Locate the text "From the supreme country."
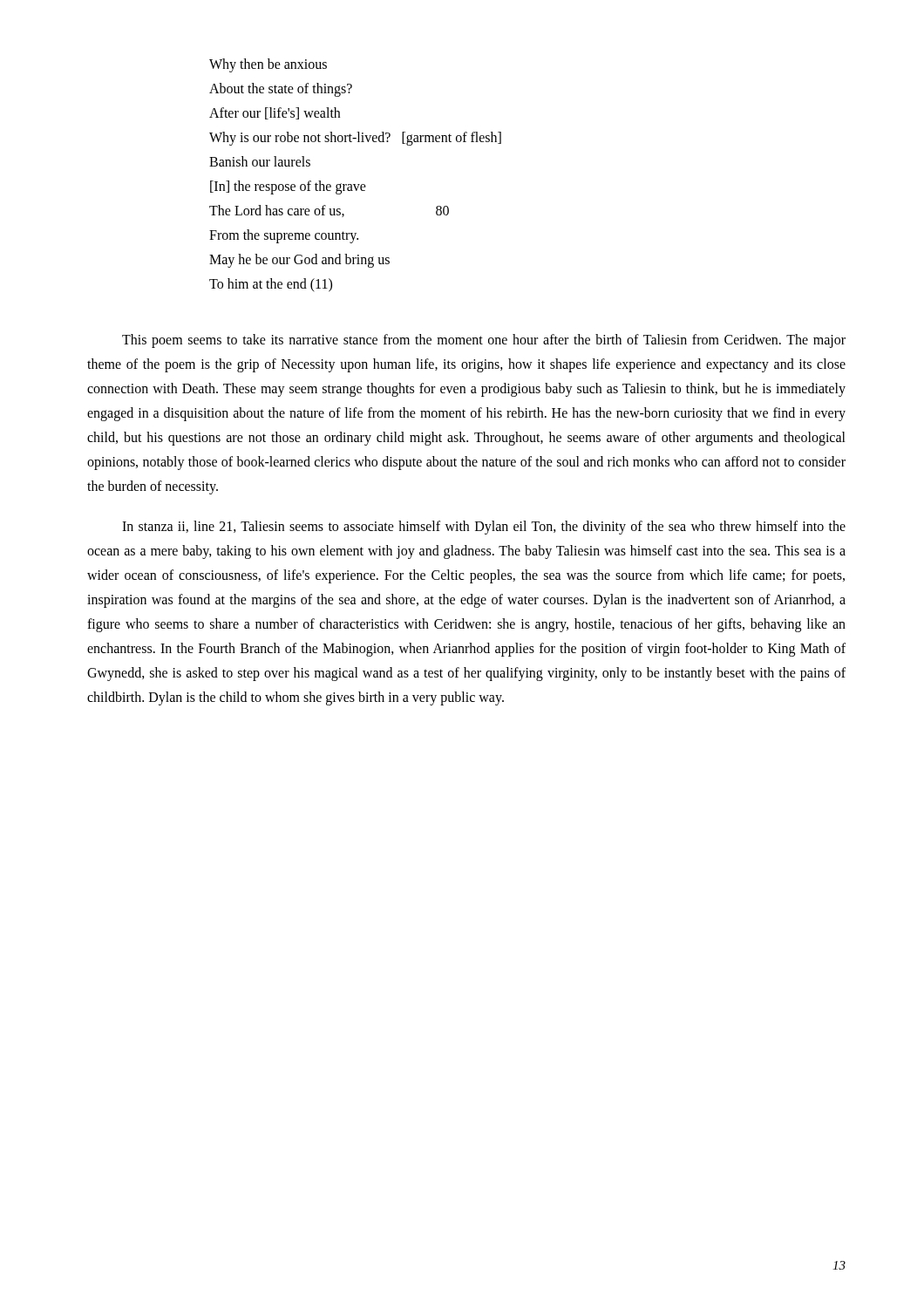The image size is (924, 1308). 284,235
